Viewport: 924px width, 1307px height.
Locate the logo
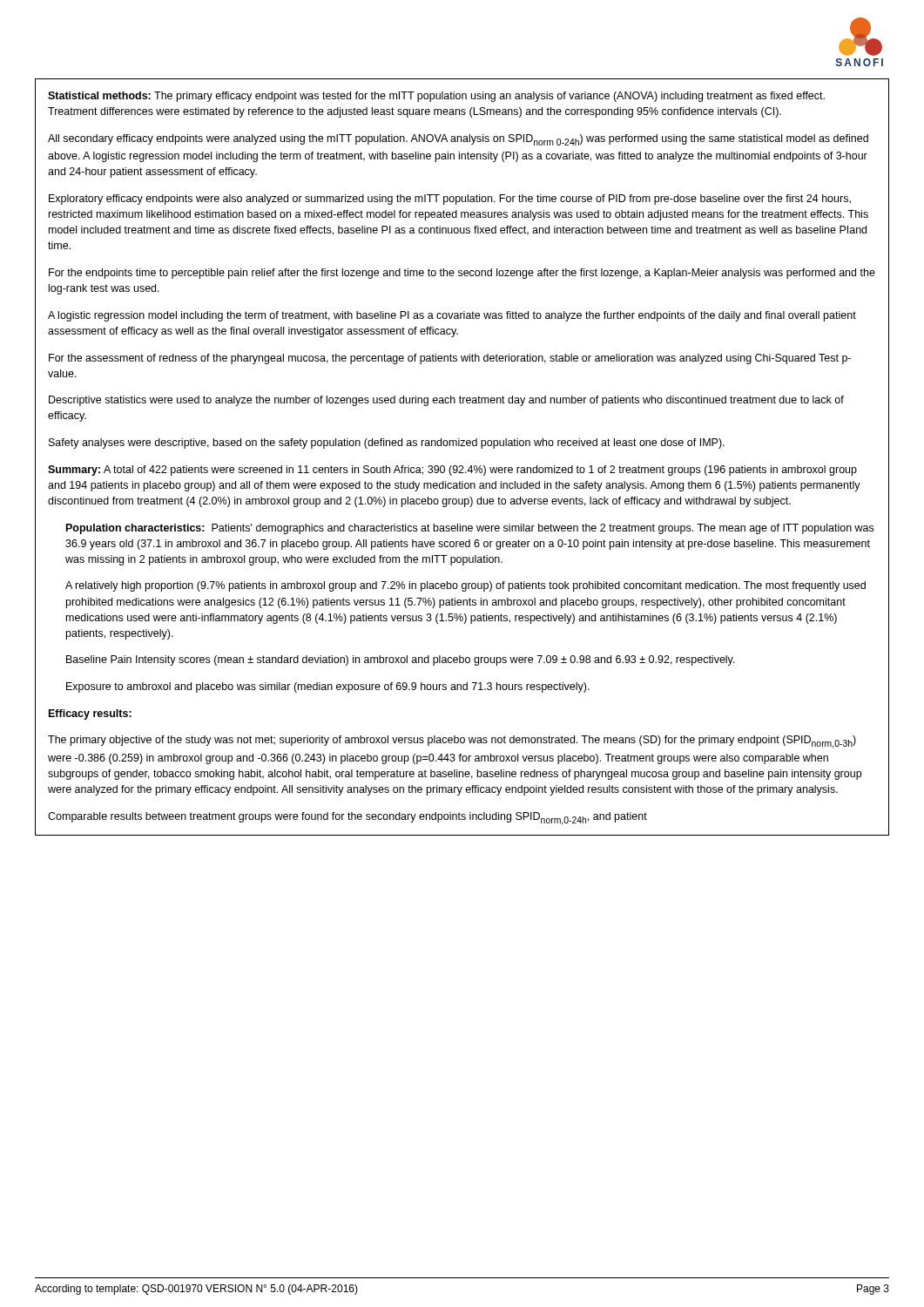pyautogui.click(x=860, y=44)
